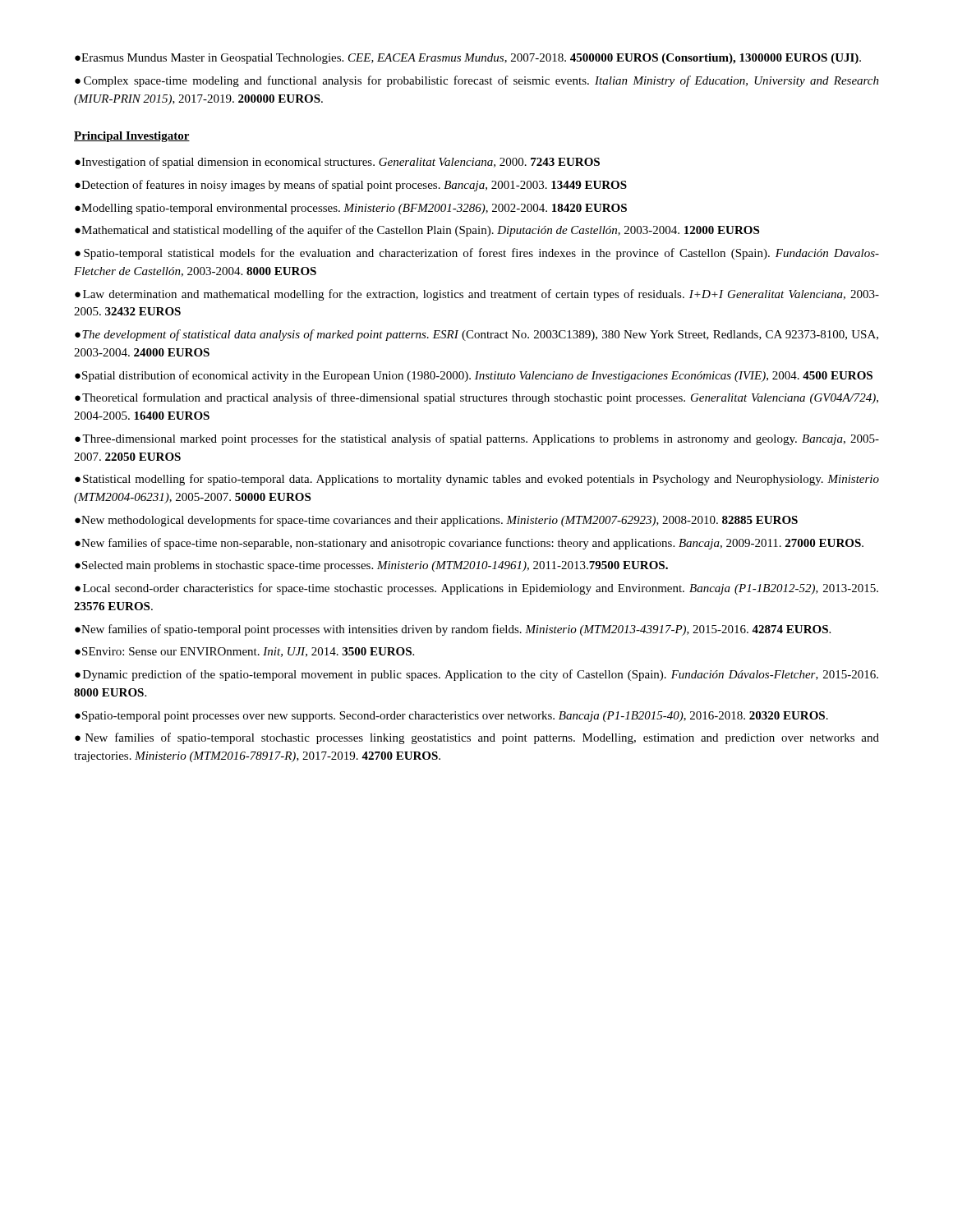
Task: Locate the region starting "●Statistical modelling for spatio-temporal data. Applications"
Action: (x=476, y=488)
